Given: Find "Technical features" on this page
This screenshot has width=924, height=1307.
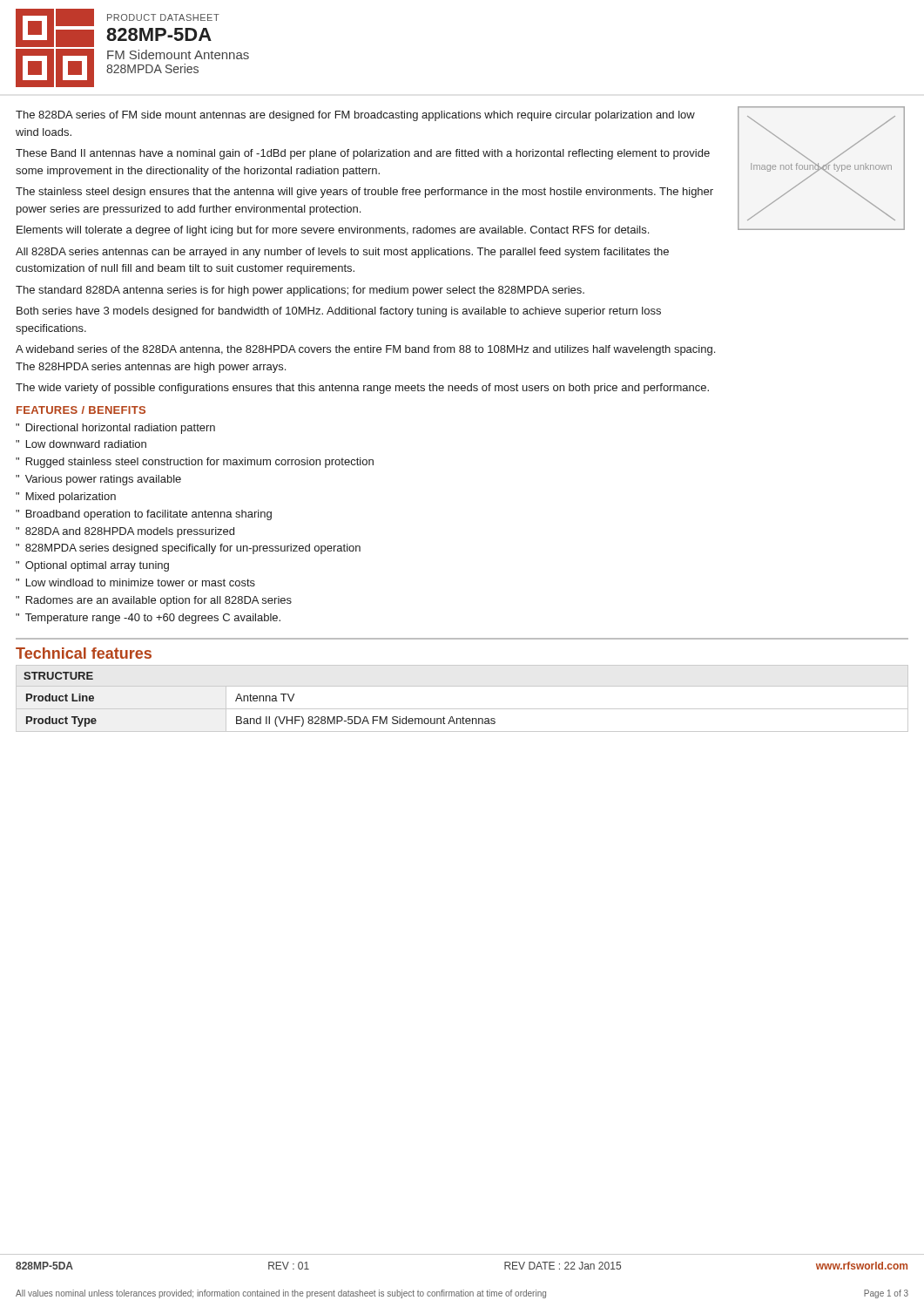Looking at the screenshot, I should tap(84, 653).
